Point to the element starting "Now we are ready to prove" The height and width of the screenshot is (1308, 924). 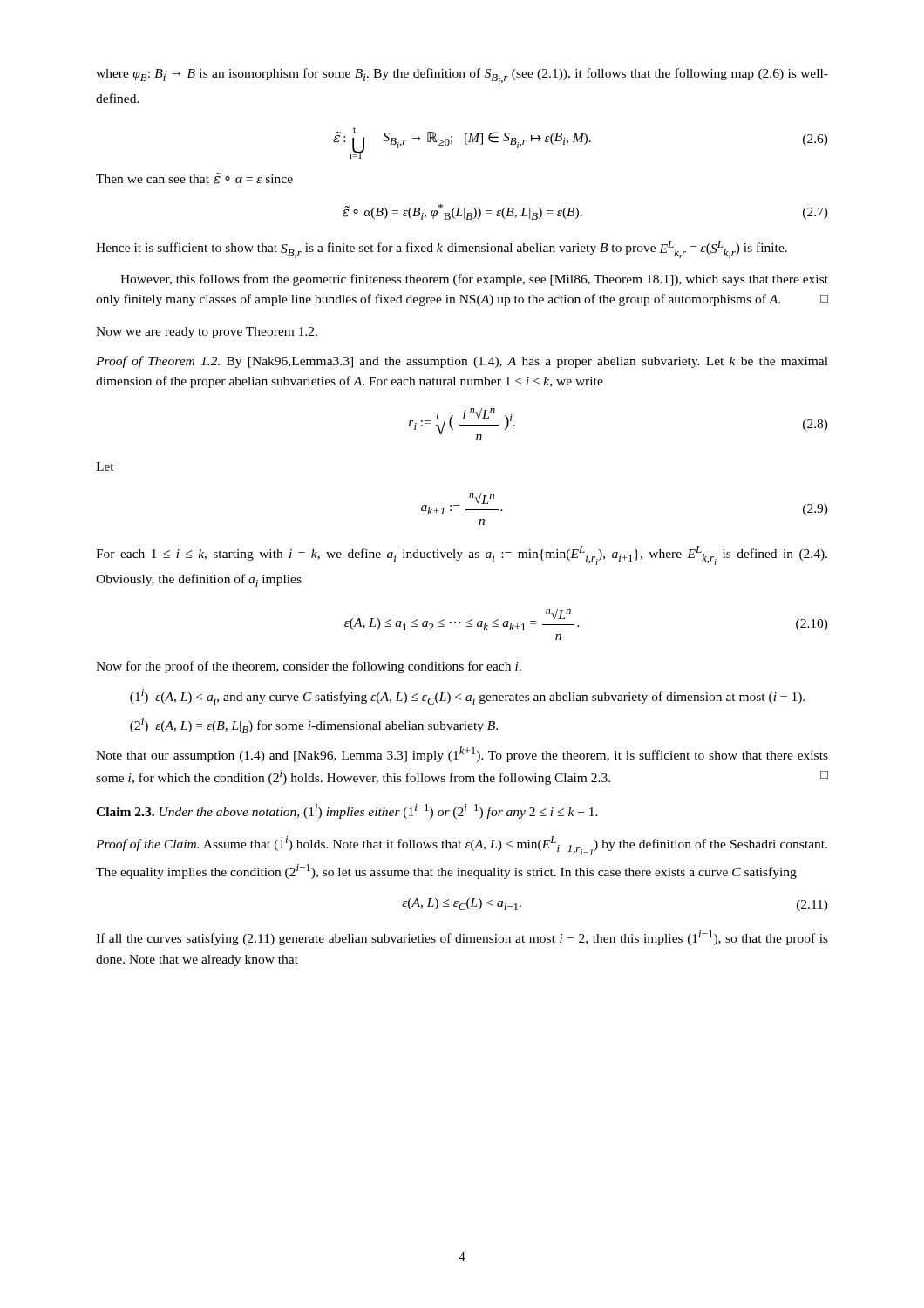[x=207, y=333]
